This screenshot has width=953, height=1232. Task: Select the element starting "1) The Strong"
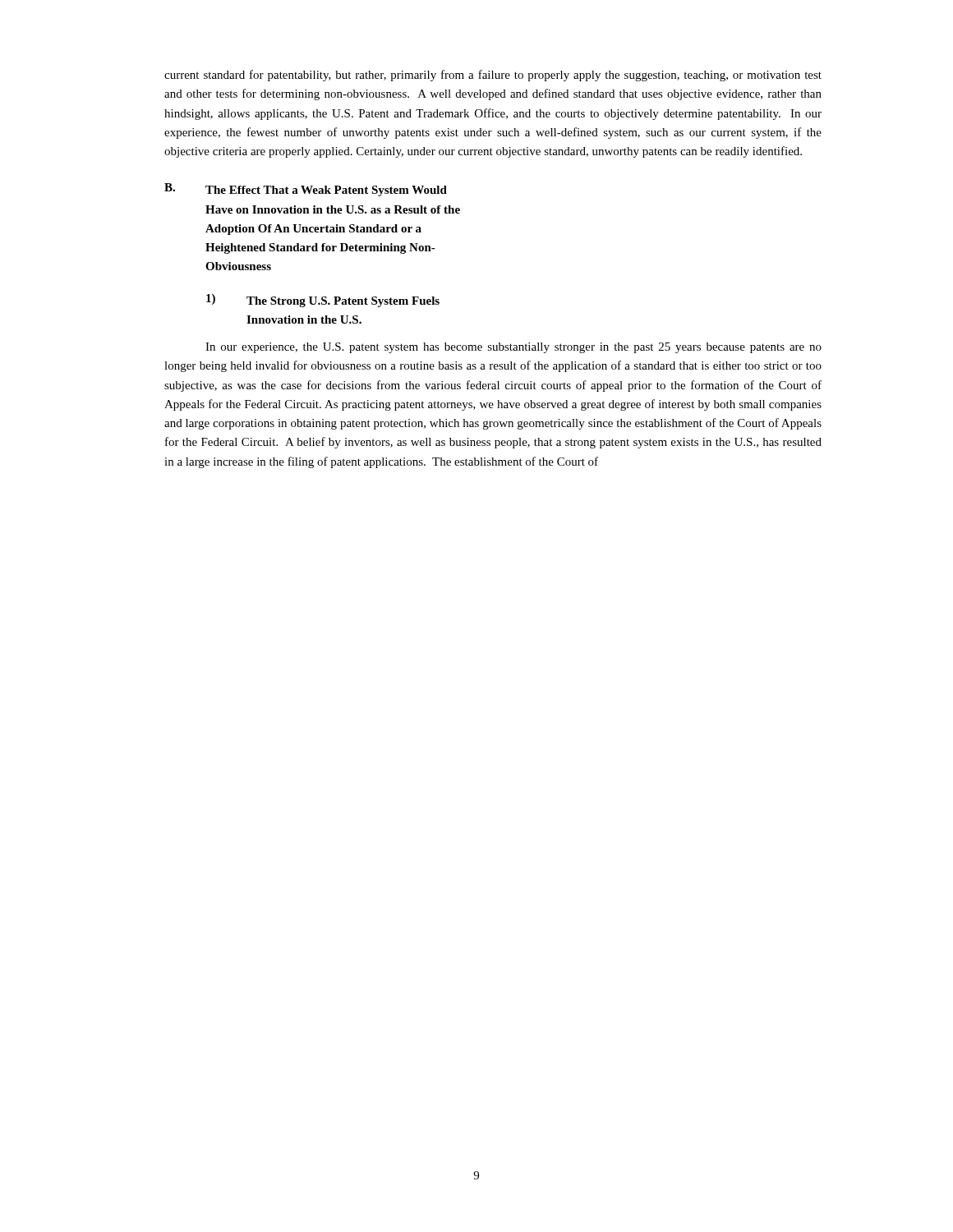(x=322, y=310)
